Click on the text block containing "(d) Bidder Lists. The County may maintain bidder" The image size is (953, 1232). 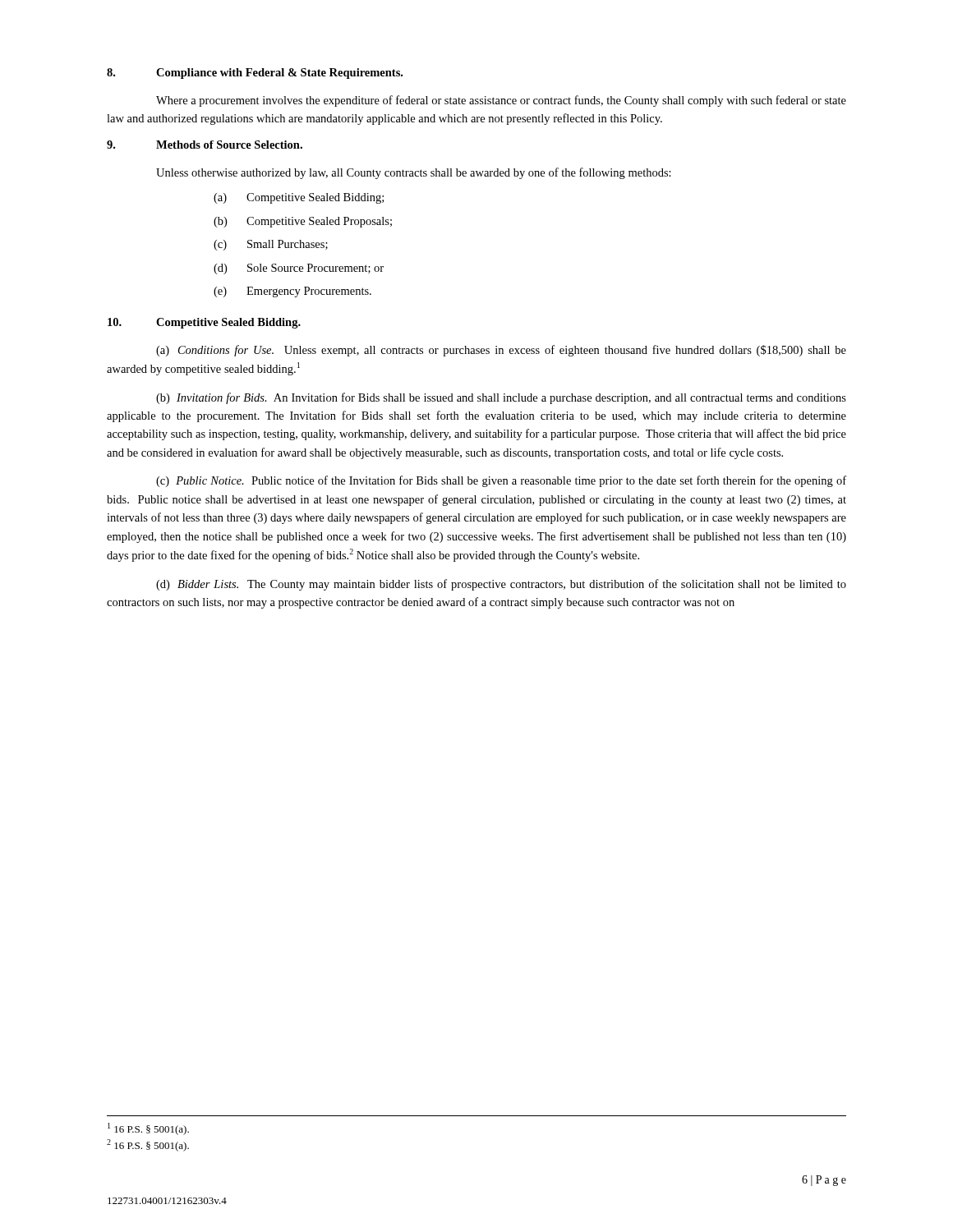476,593
